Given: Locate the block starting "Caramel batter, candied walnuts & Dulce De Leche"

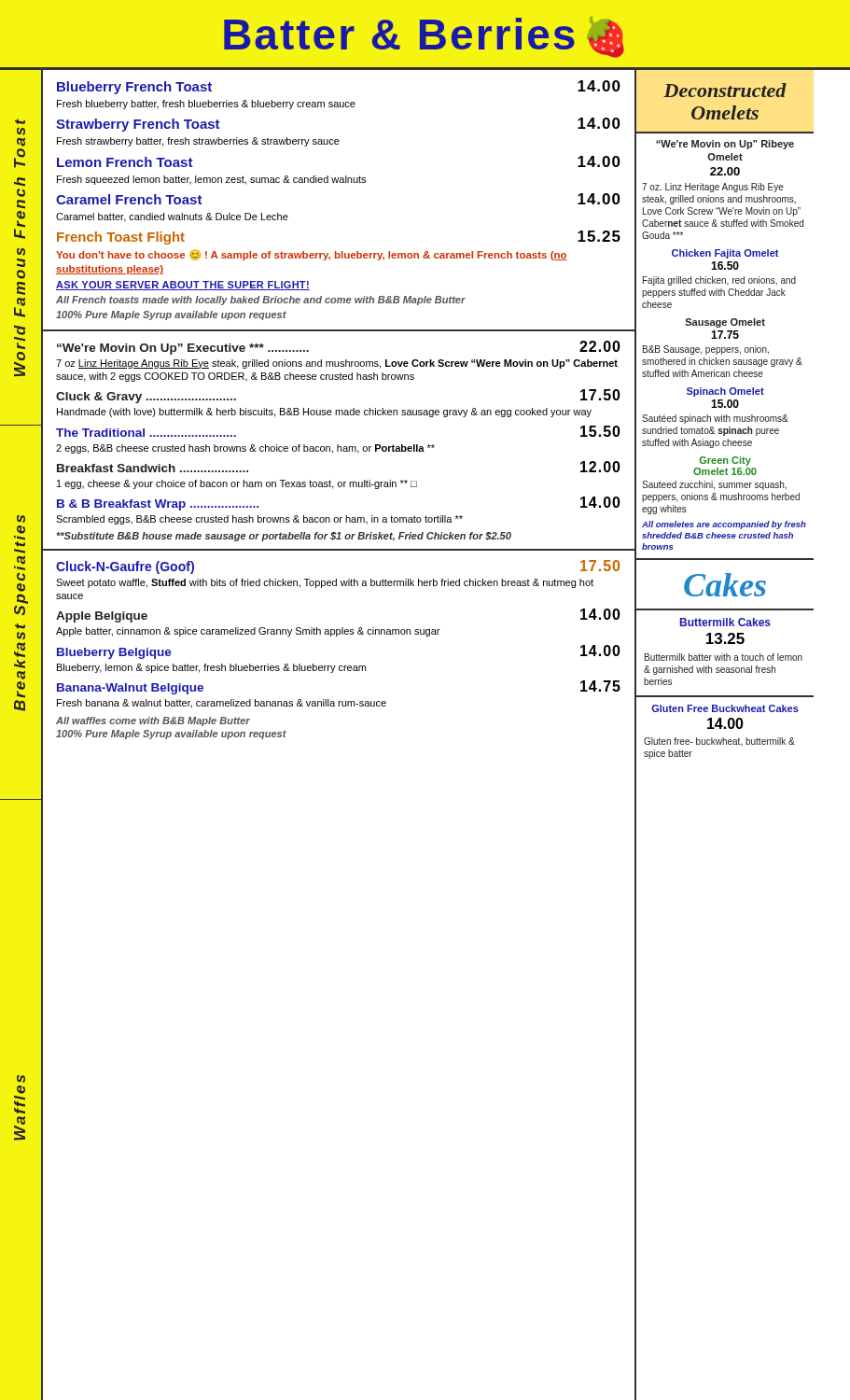Looking at the screenshot, I should (x=172, y=216).
